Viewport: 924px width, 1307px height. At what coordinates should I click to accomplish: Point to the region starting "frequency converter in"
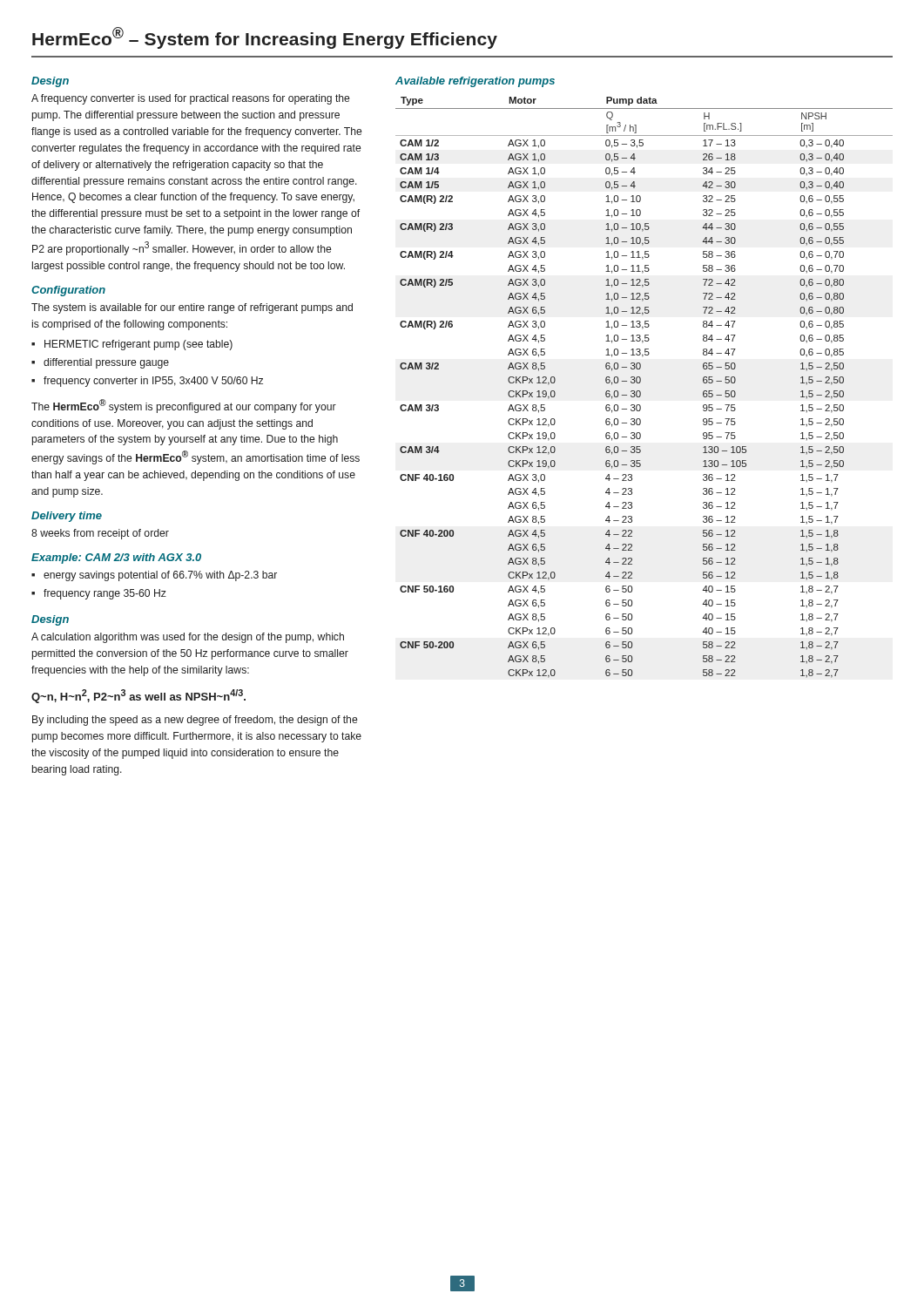[154, 380]
